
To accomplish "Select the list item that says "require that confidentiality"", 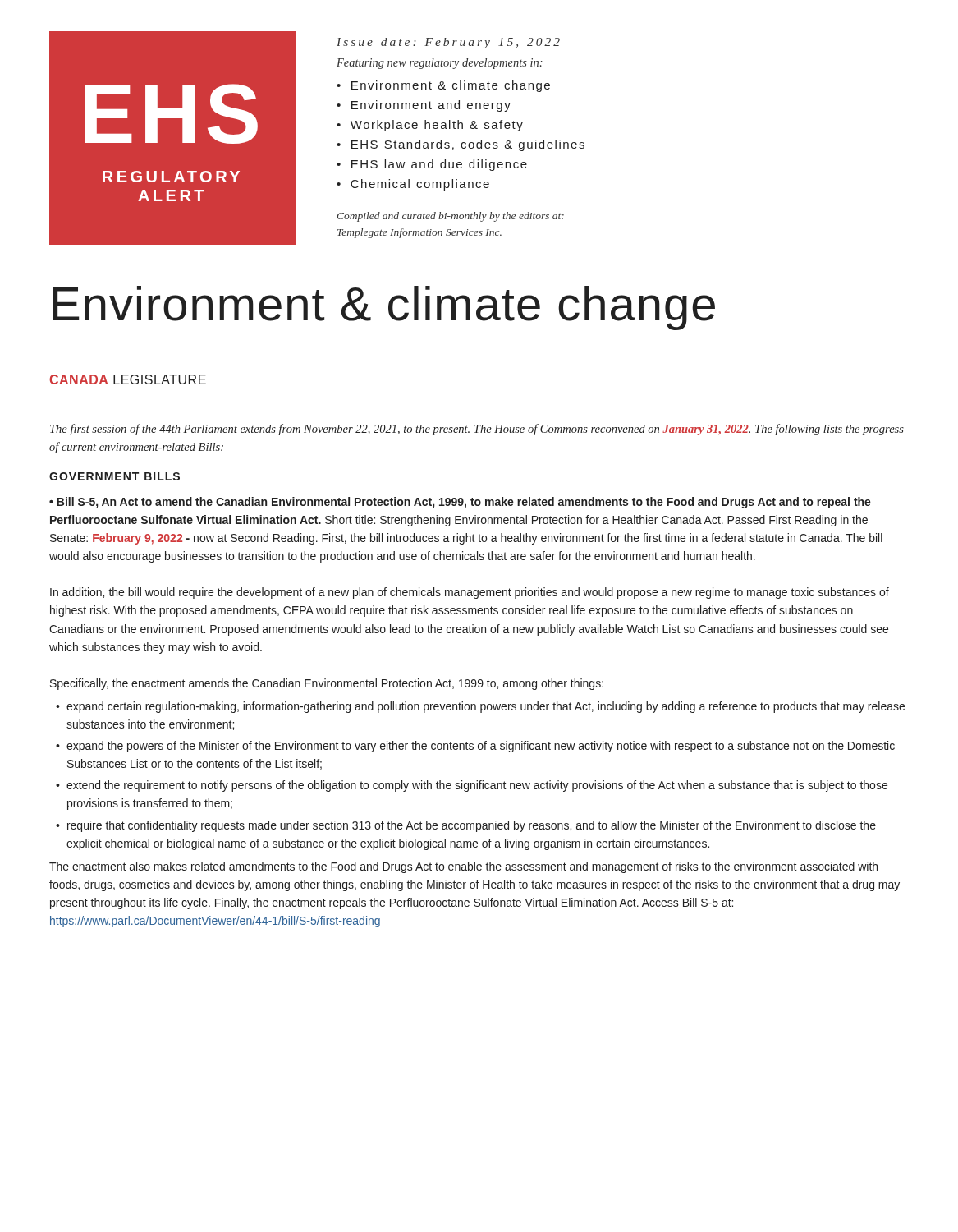I will (x=471, y=834).
